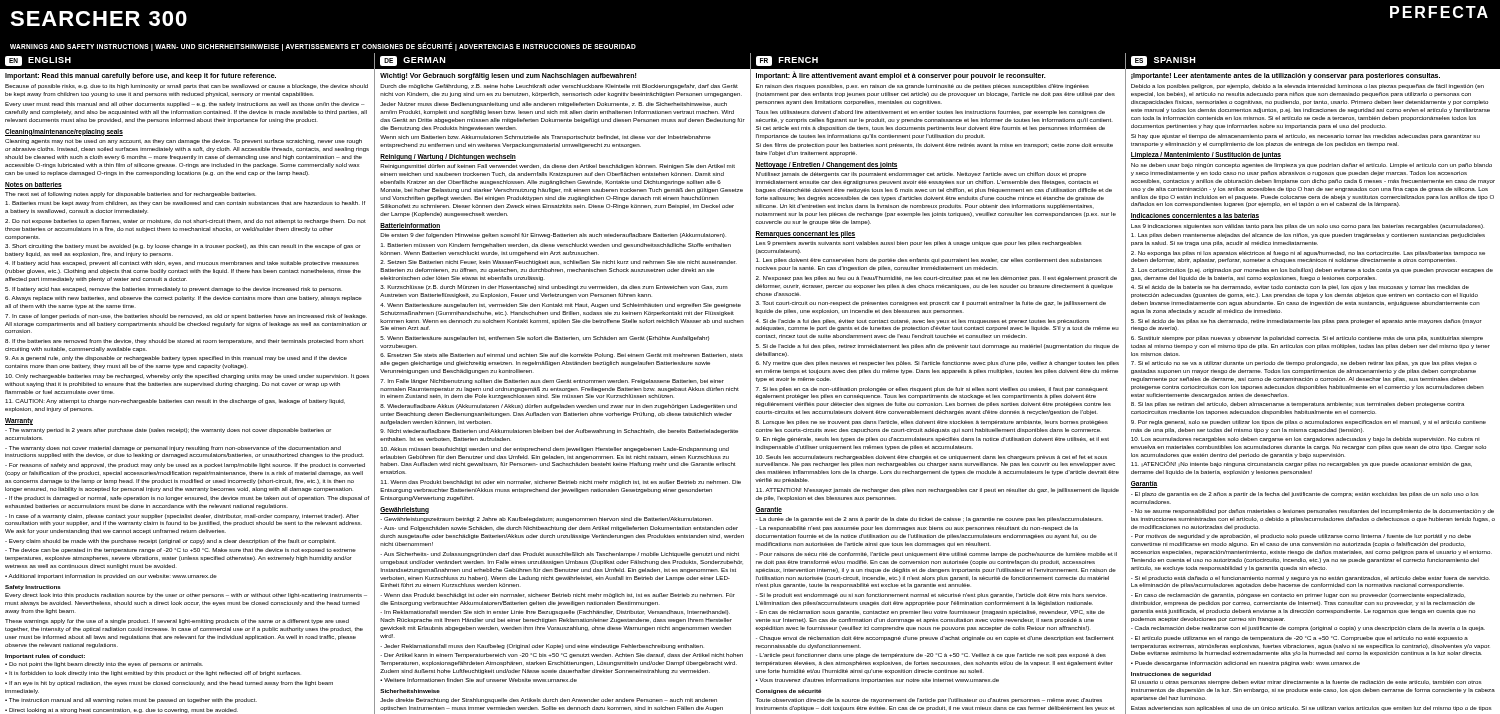Click on the section header with the text "Limpieza / Mantenimiento / Sustitución de juntas"
The image size is (1500, 714).
click(x=1206, y=155)
